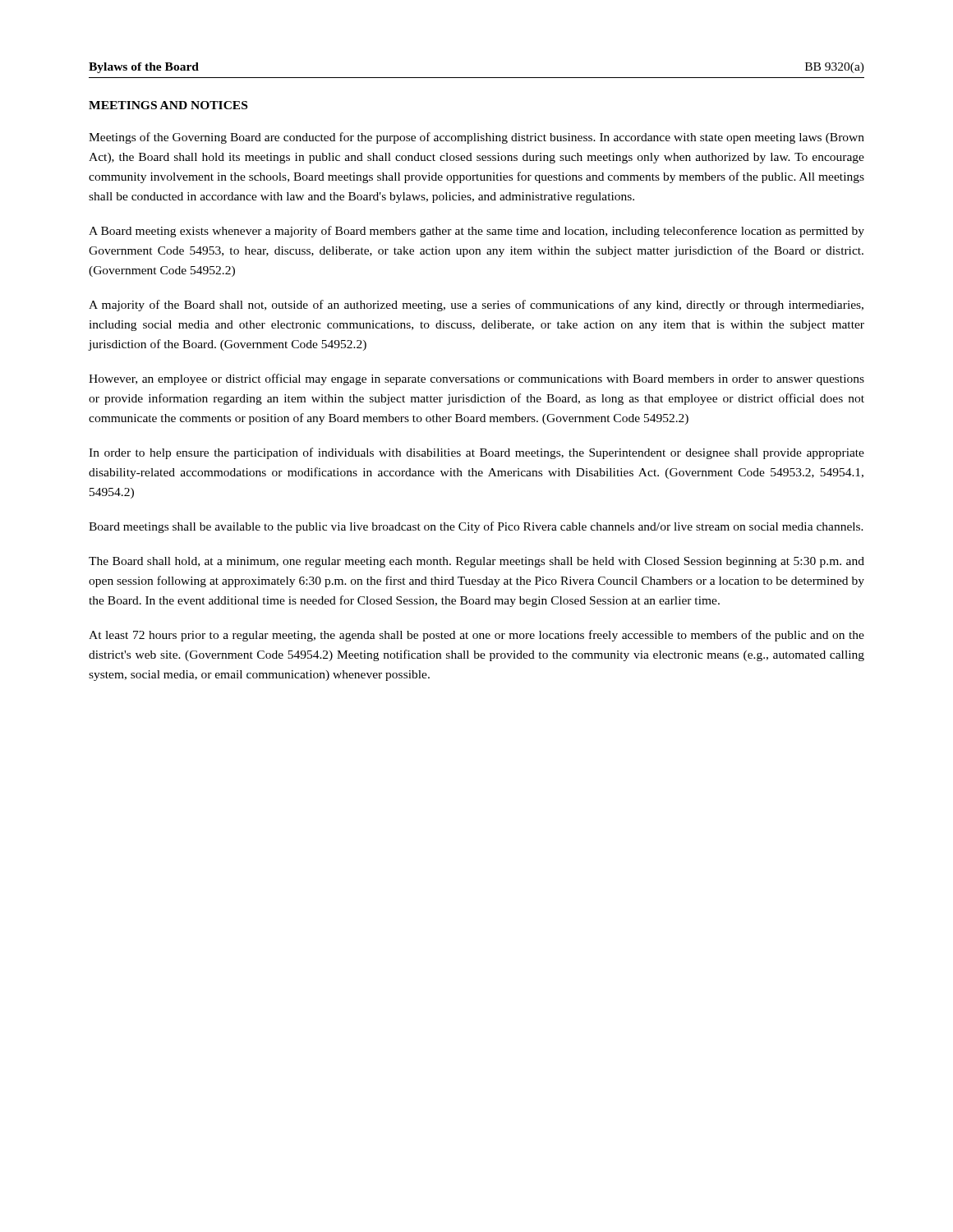Click on the text block with the text "However, an employee or district official may engage"
The image size is (953, 1232).
(476, 398)
